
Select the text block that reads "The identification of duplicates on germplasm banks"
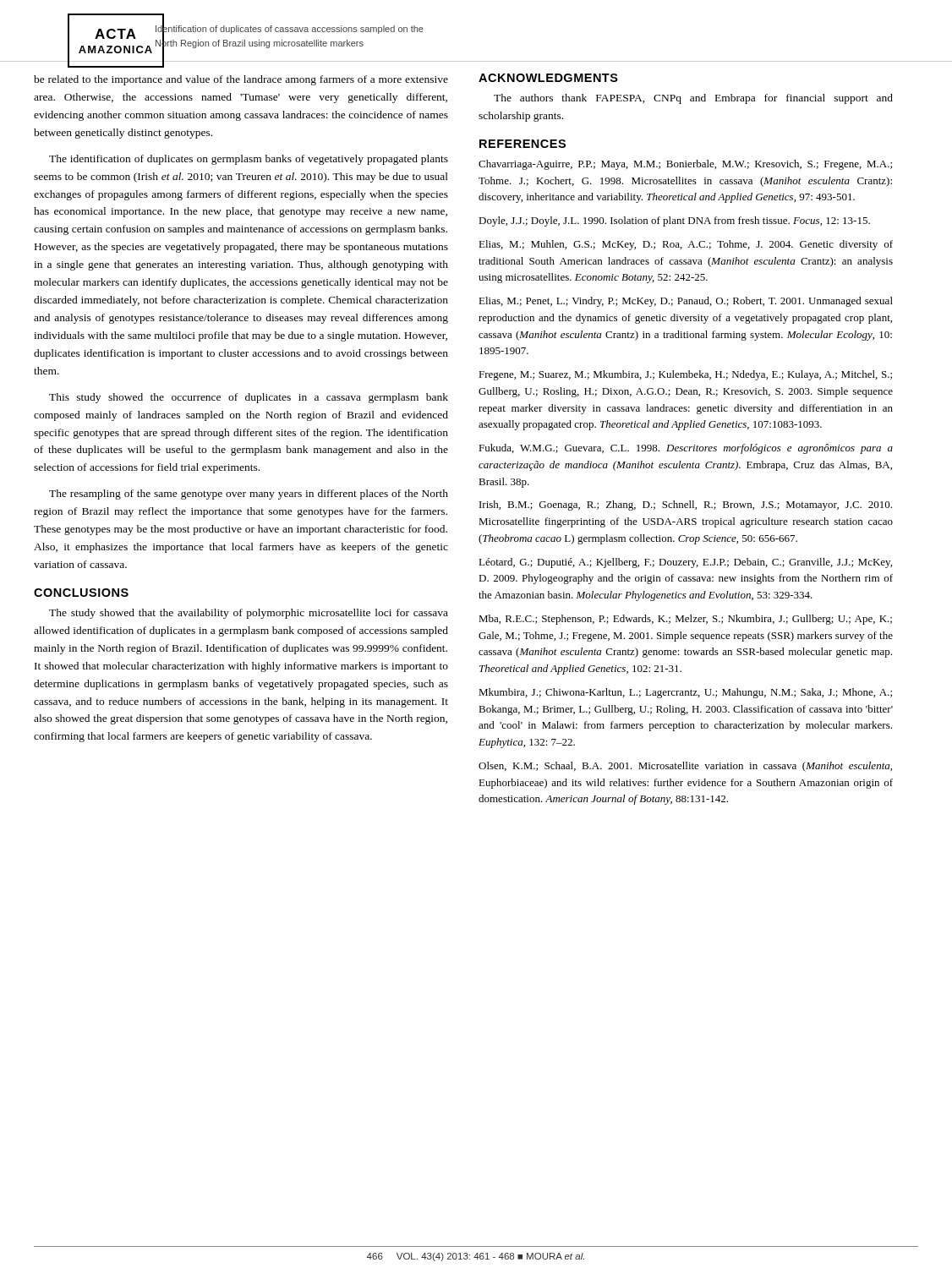coord(241,264)
